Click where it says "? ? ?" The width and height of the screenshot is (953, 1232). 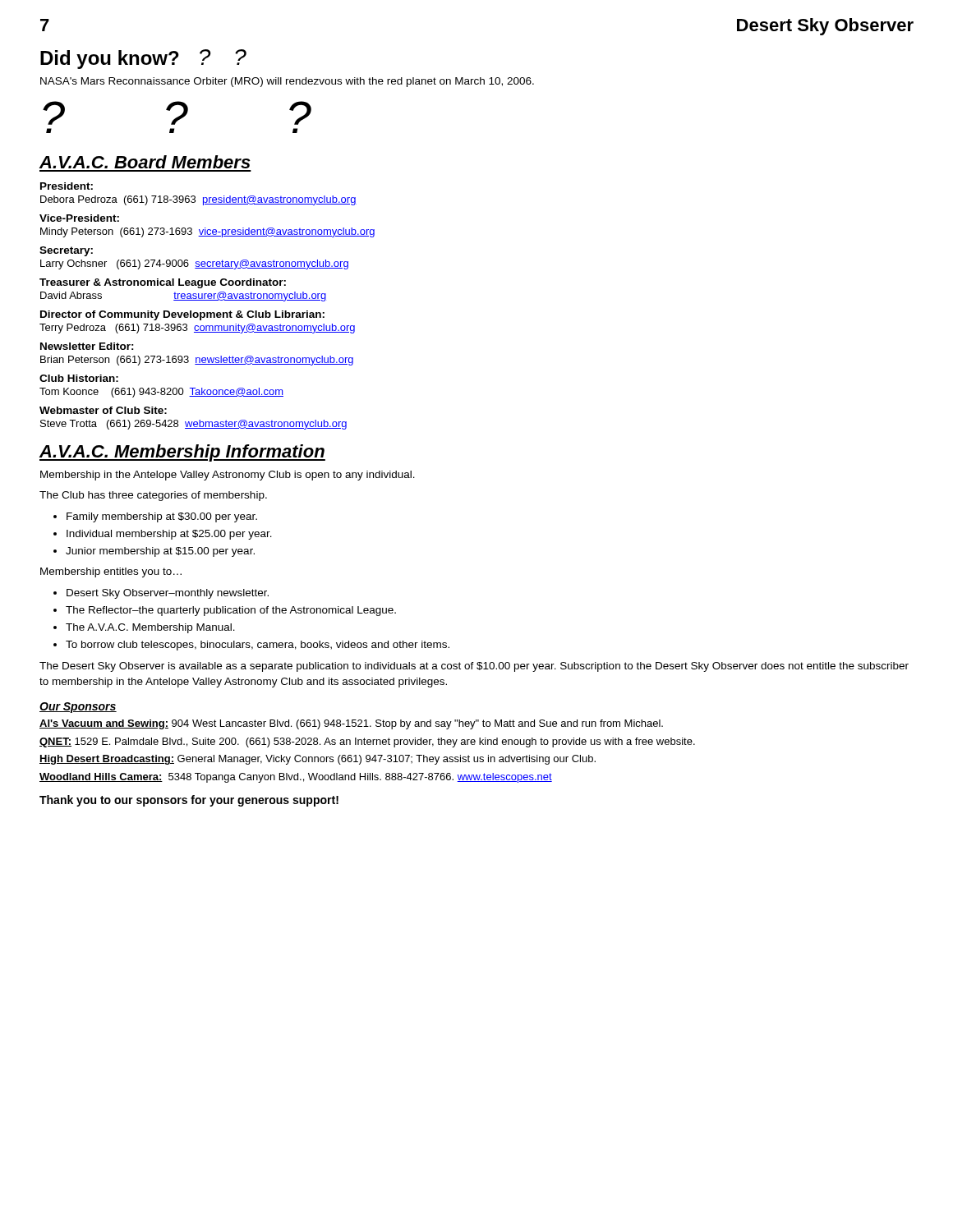coord(183,117)
